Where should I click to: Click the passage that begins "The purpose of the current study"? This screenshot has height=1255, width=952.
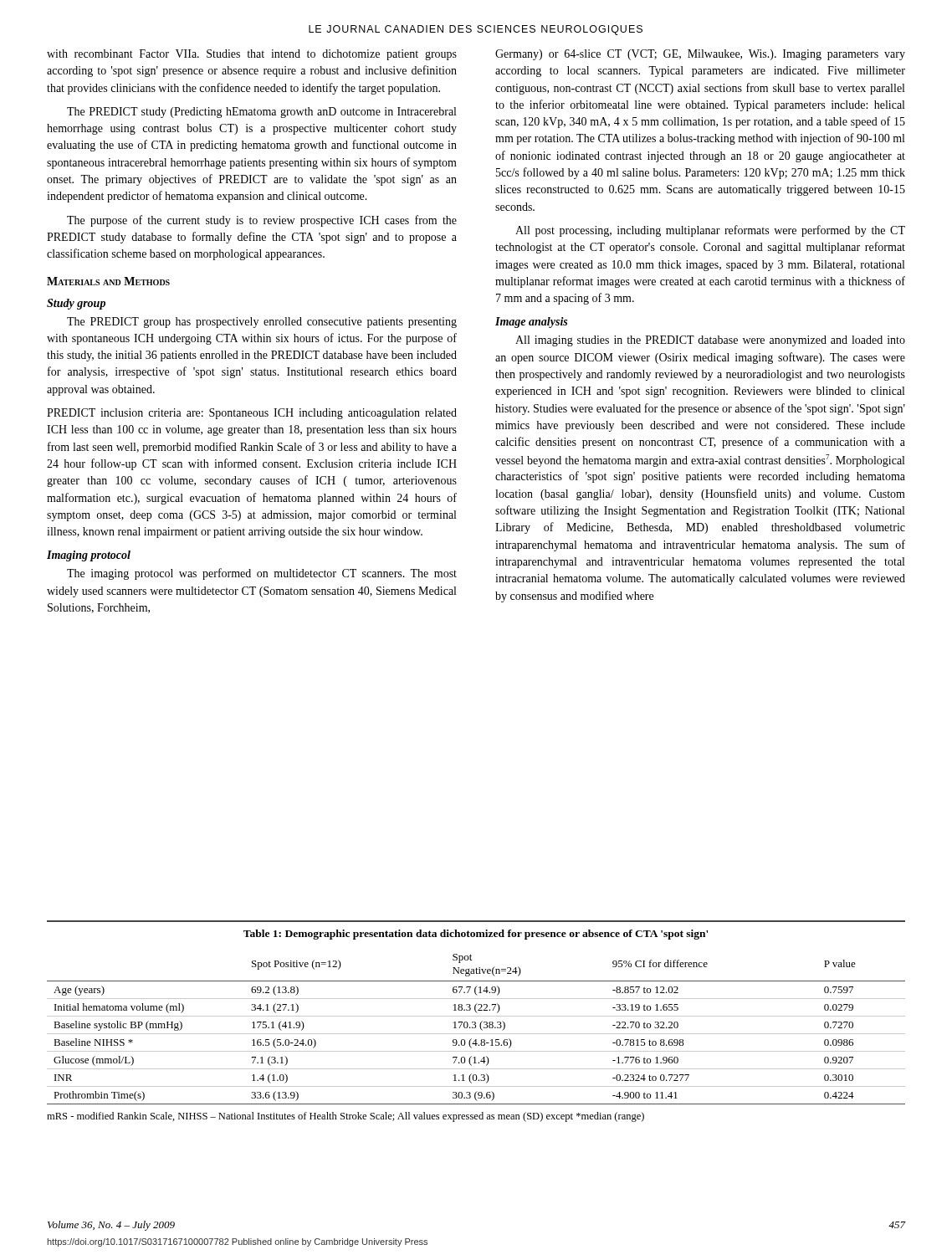[252, 237]
